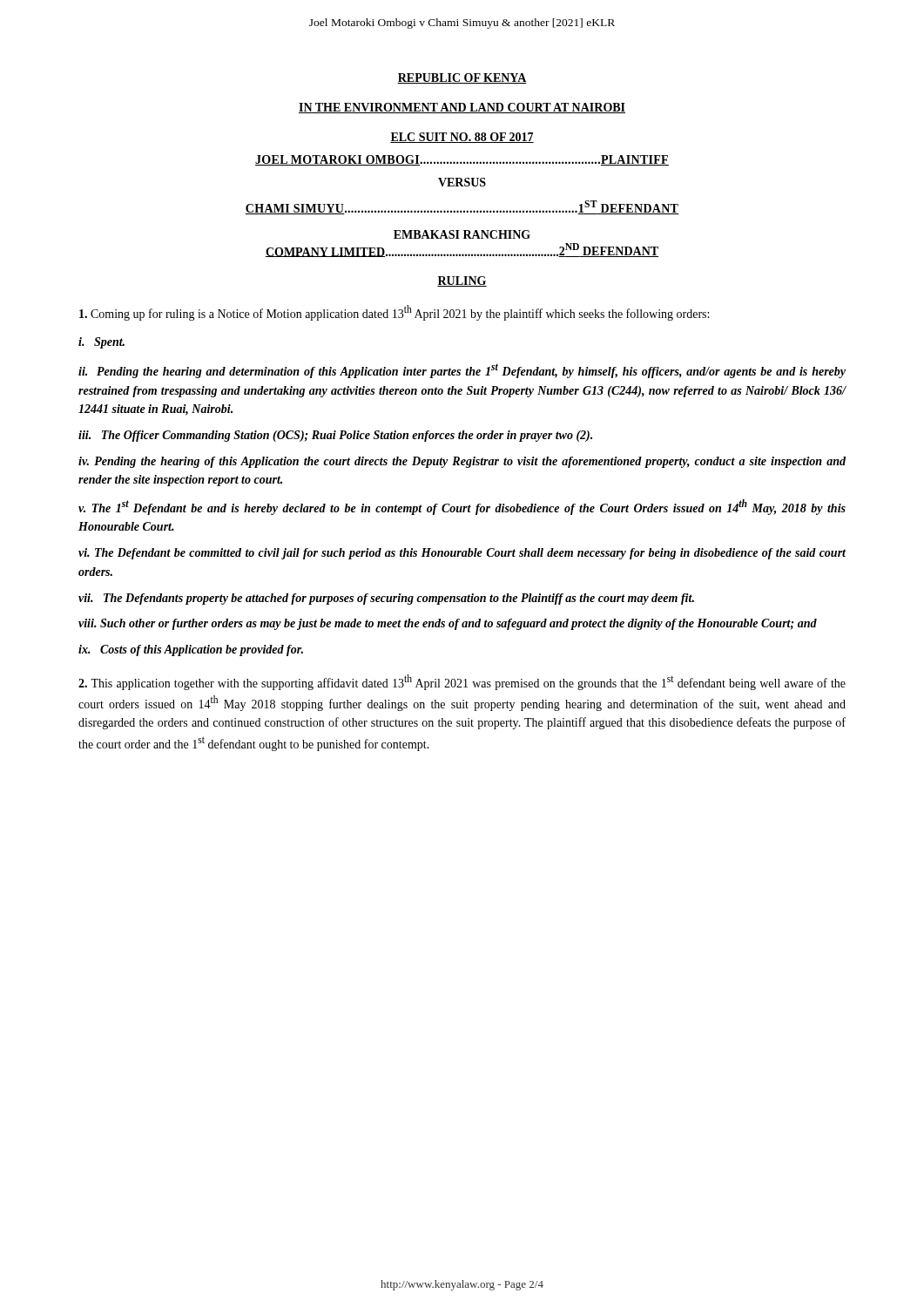Find the text that reads "COMPANY LIMITED.........................................................2ND DEFENDANT"
Screen dimensions: 1307x924
462,250
